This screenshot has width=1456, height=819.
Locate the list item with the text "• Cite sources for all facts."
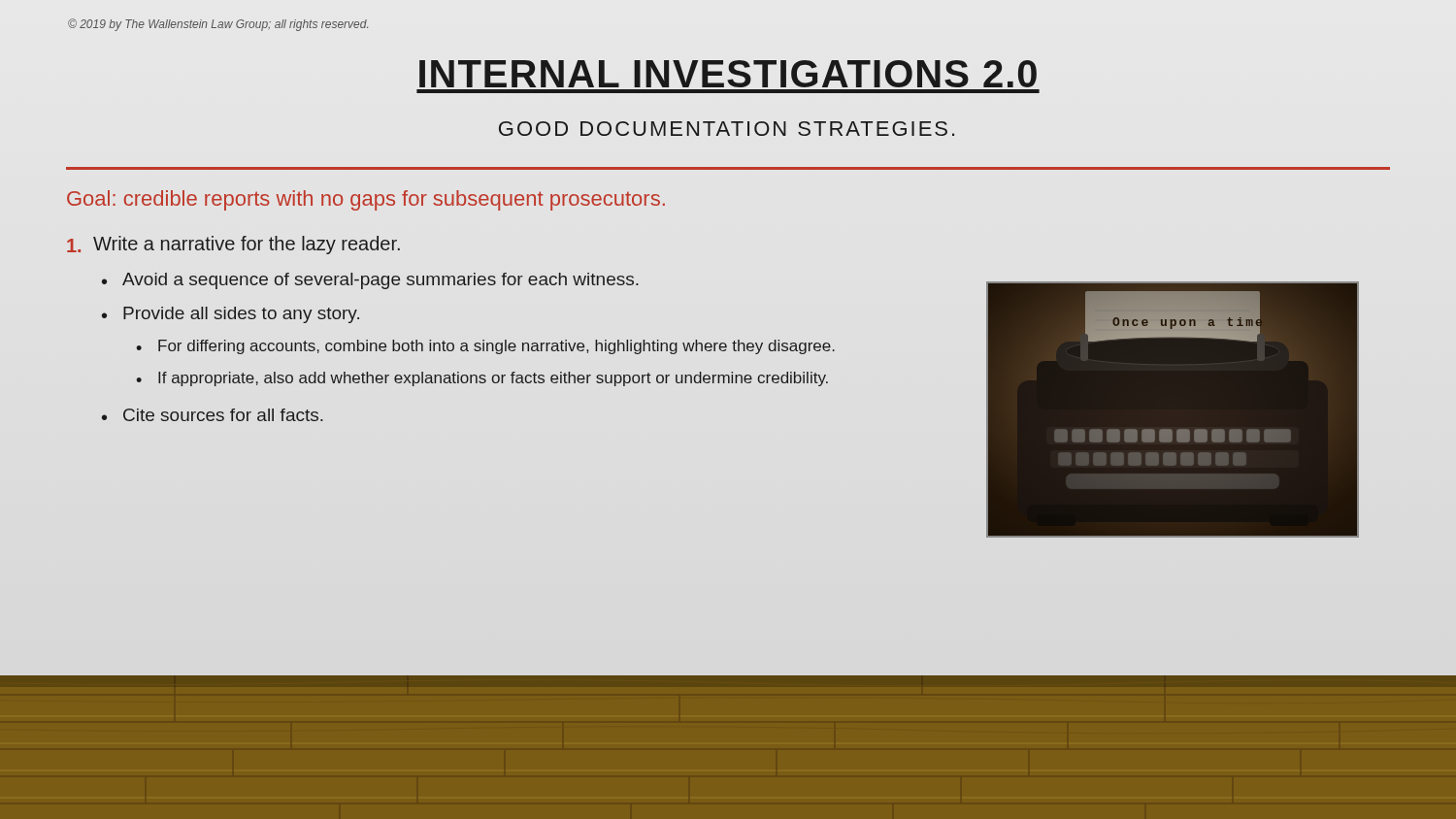213,417
